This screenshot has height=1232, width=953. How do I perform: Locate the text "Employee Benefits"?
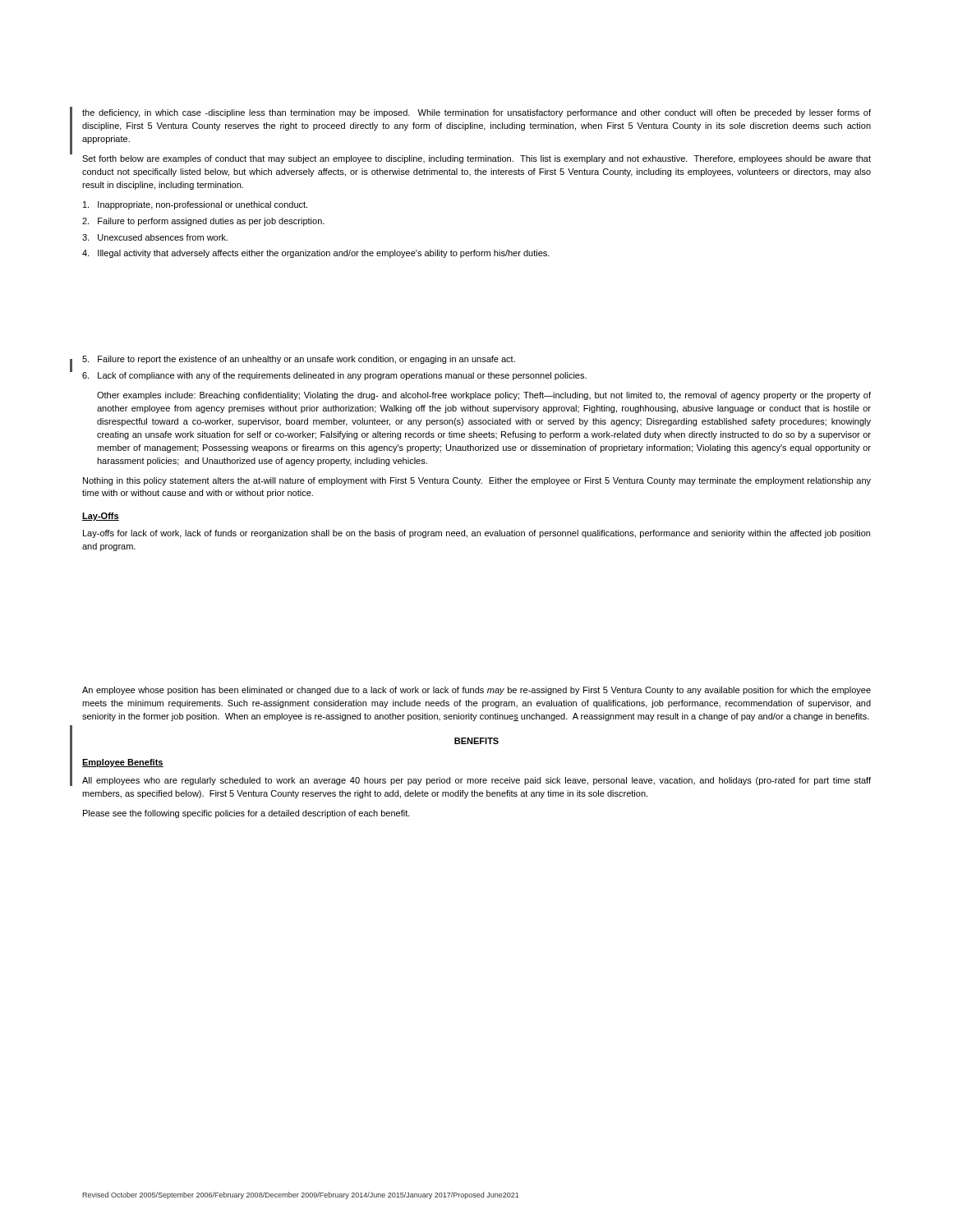(x=123, y=763)
